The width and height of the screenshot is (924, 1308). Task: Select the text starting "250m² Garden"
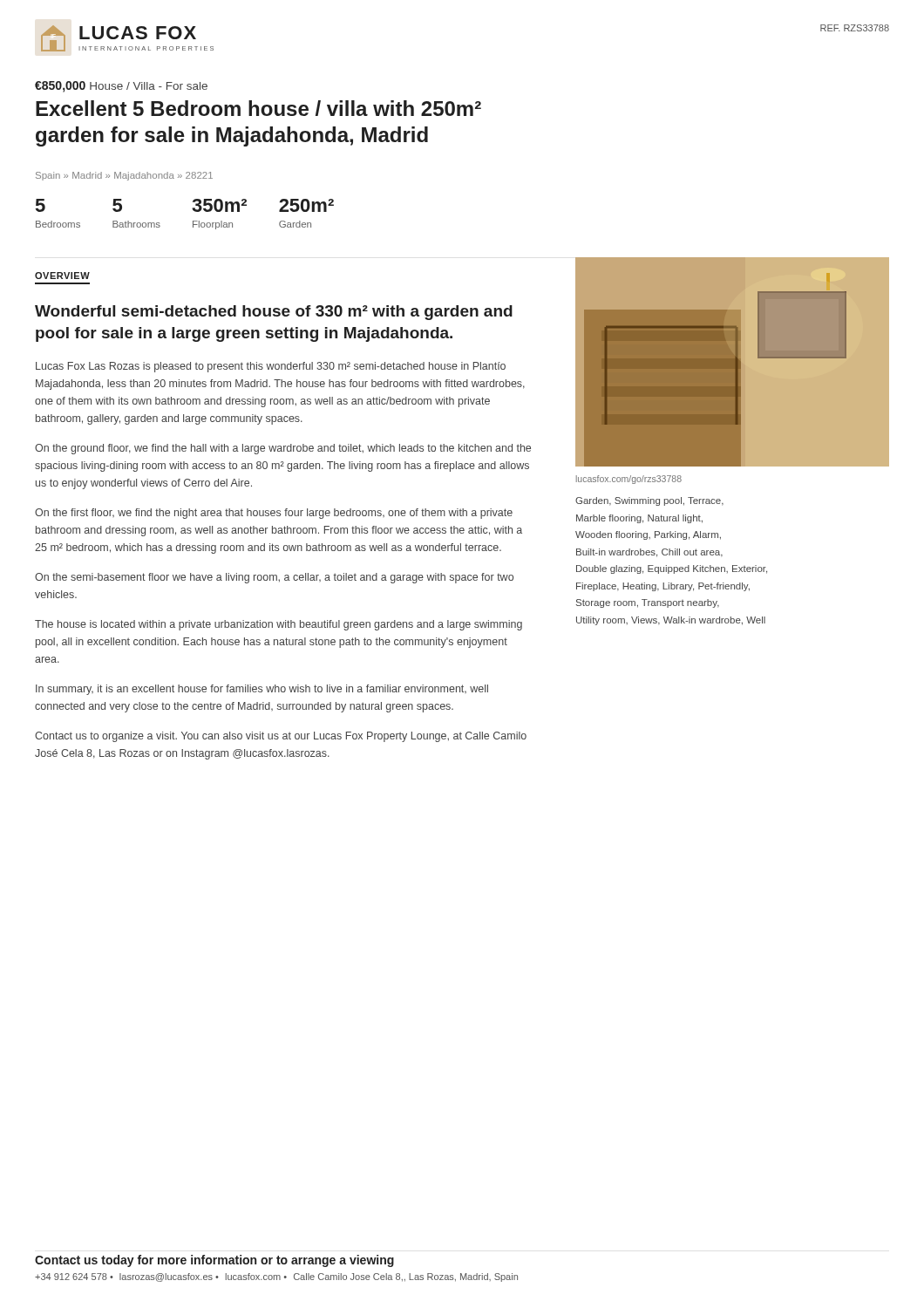point(306,213)
